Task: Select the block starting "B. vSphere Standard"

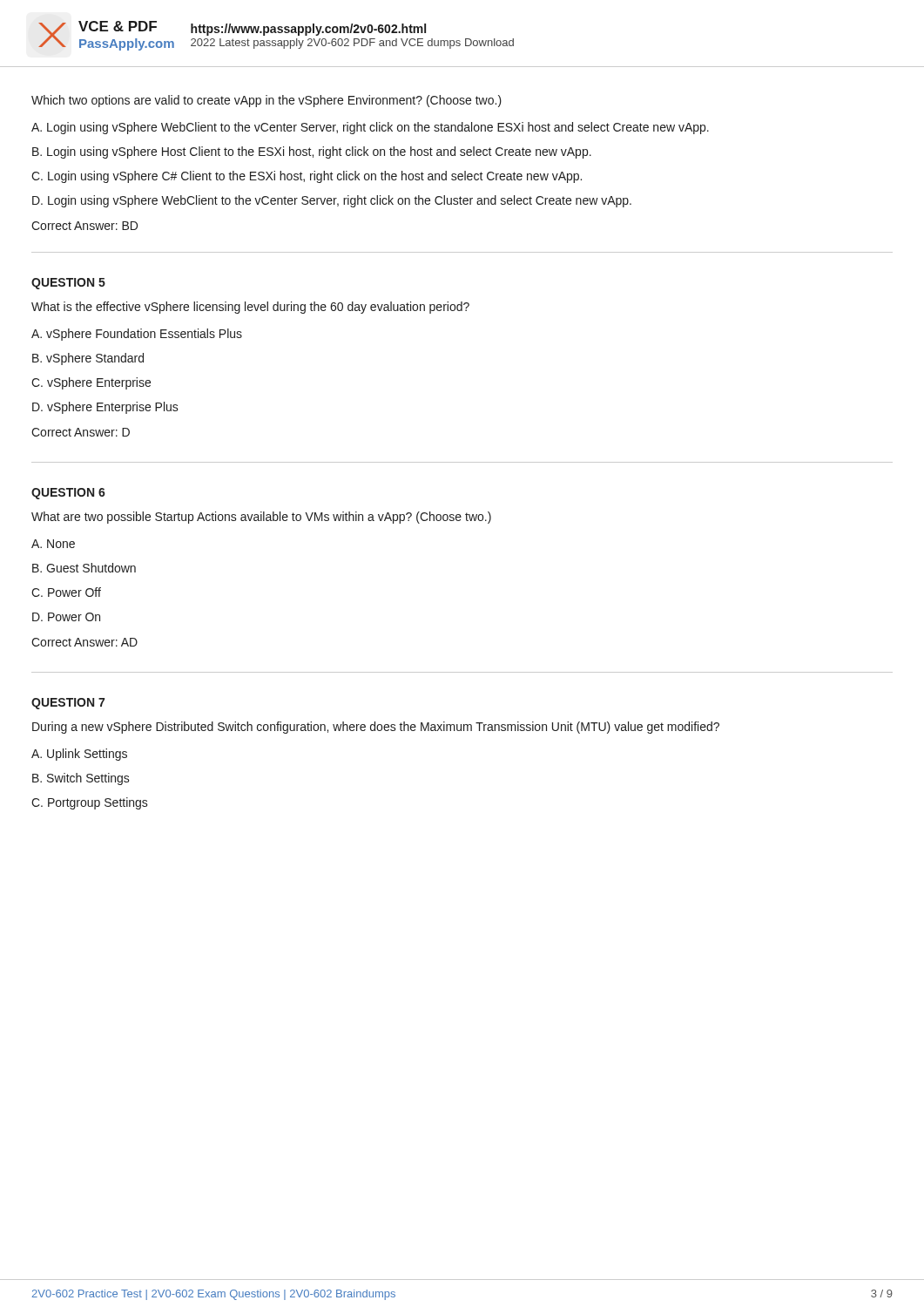Action: tap(88, 358)
